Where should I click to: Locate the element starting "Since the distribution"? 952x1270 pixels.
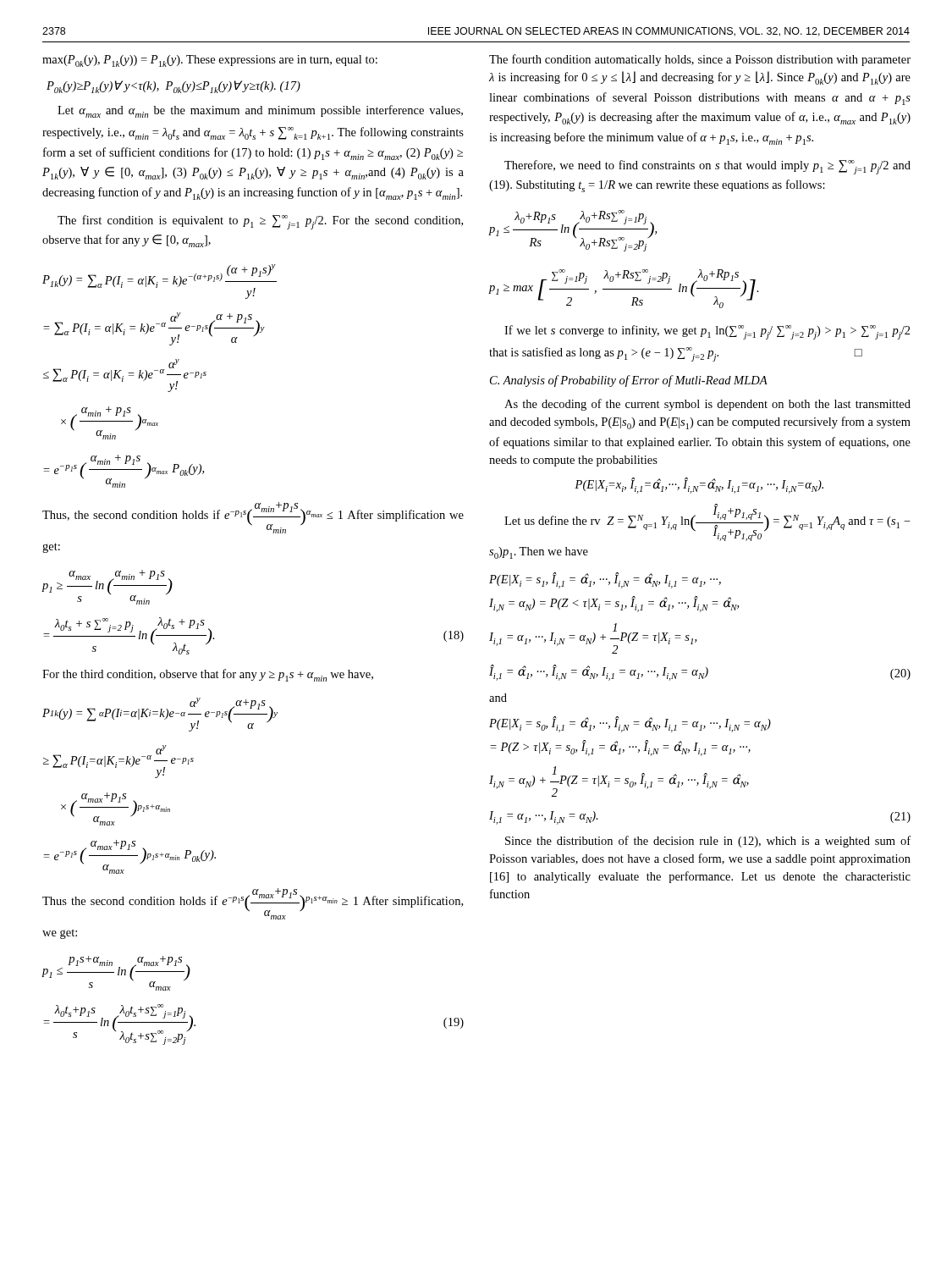pyautogui.click(x=700, y=868)
